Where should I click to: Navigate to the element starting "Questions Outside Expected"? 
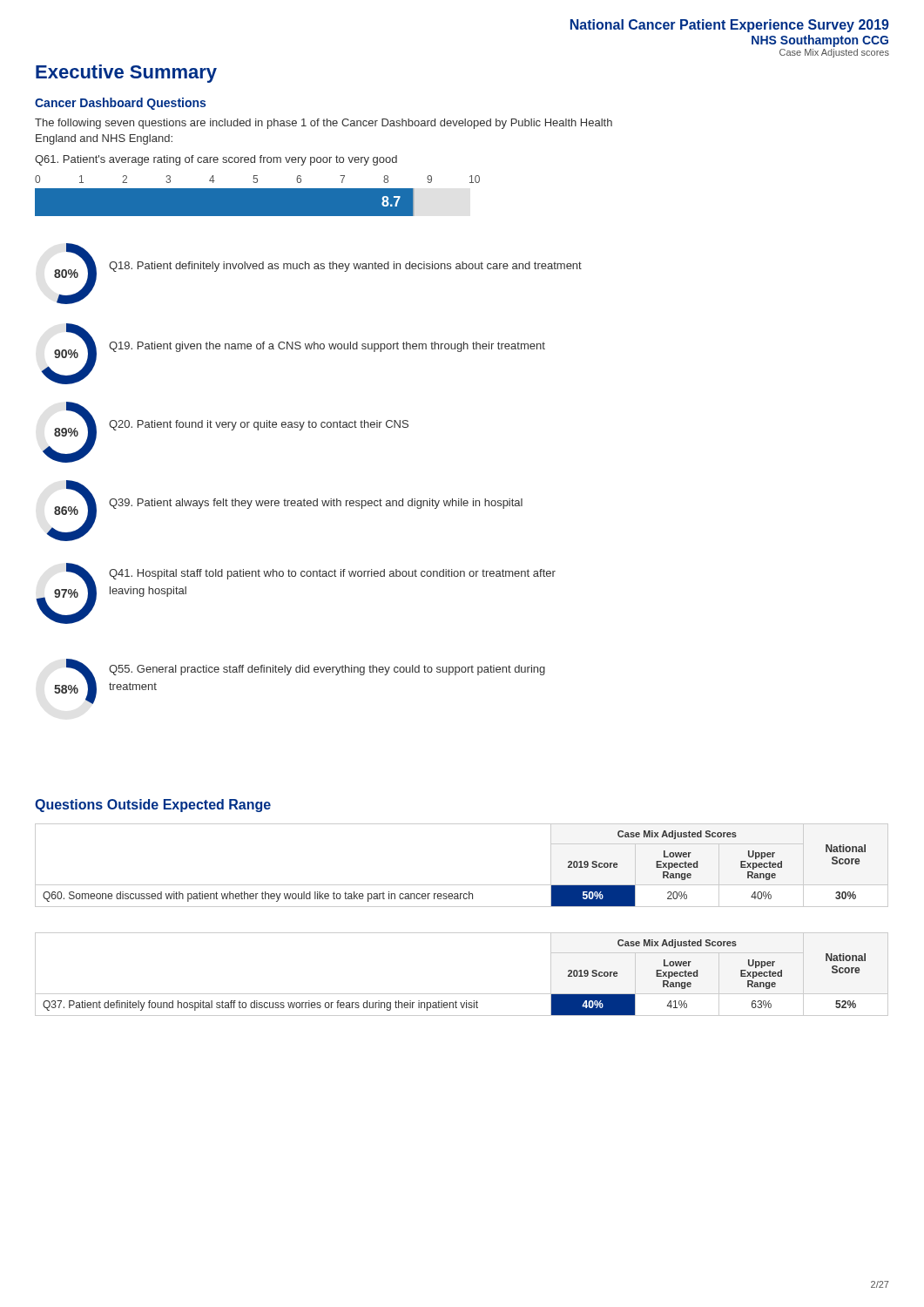click(x=153, y=805)
